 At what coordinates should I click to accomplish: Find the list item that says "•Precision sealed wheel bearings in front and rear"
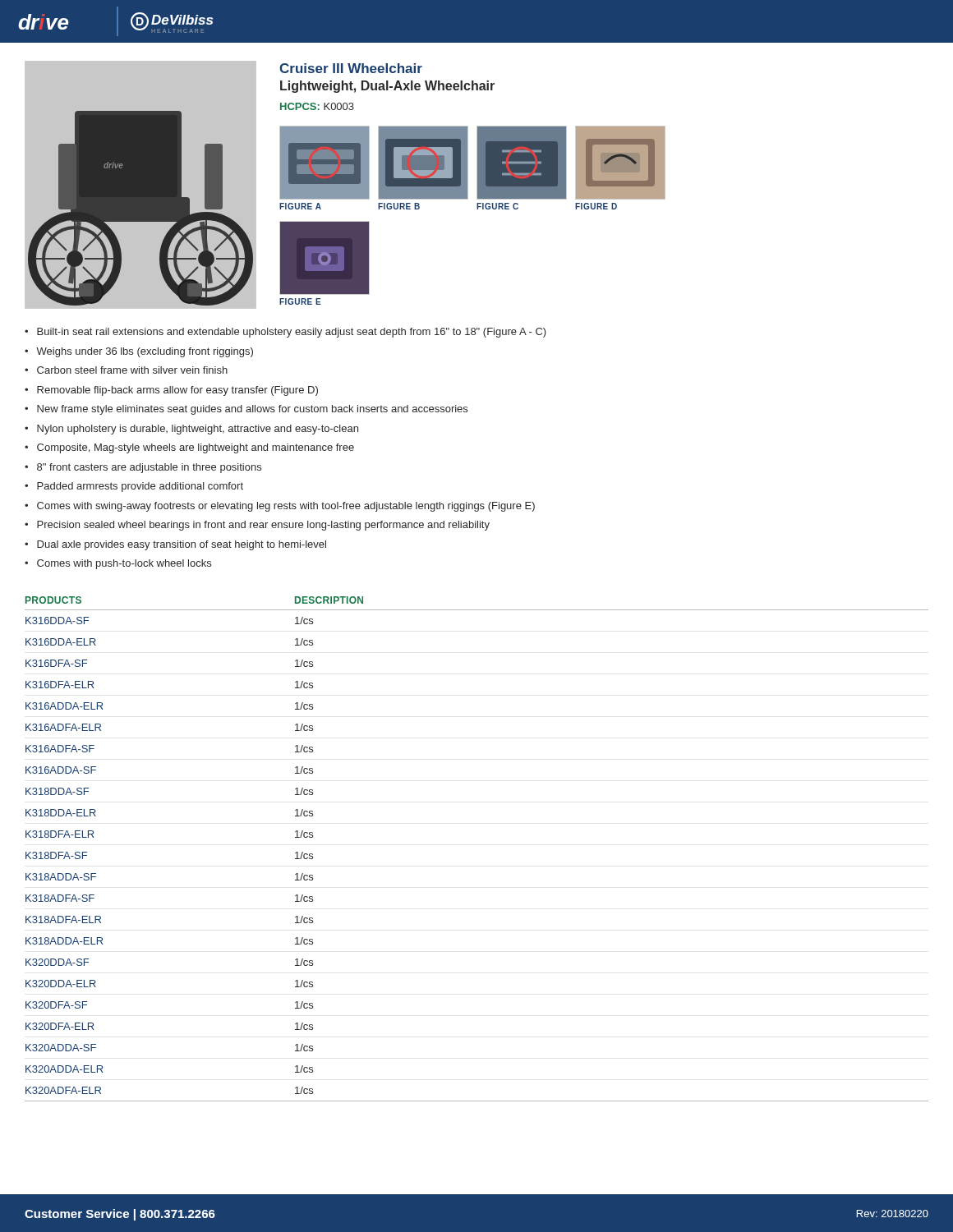point(257,525)
